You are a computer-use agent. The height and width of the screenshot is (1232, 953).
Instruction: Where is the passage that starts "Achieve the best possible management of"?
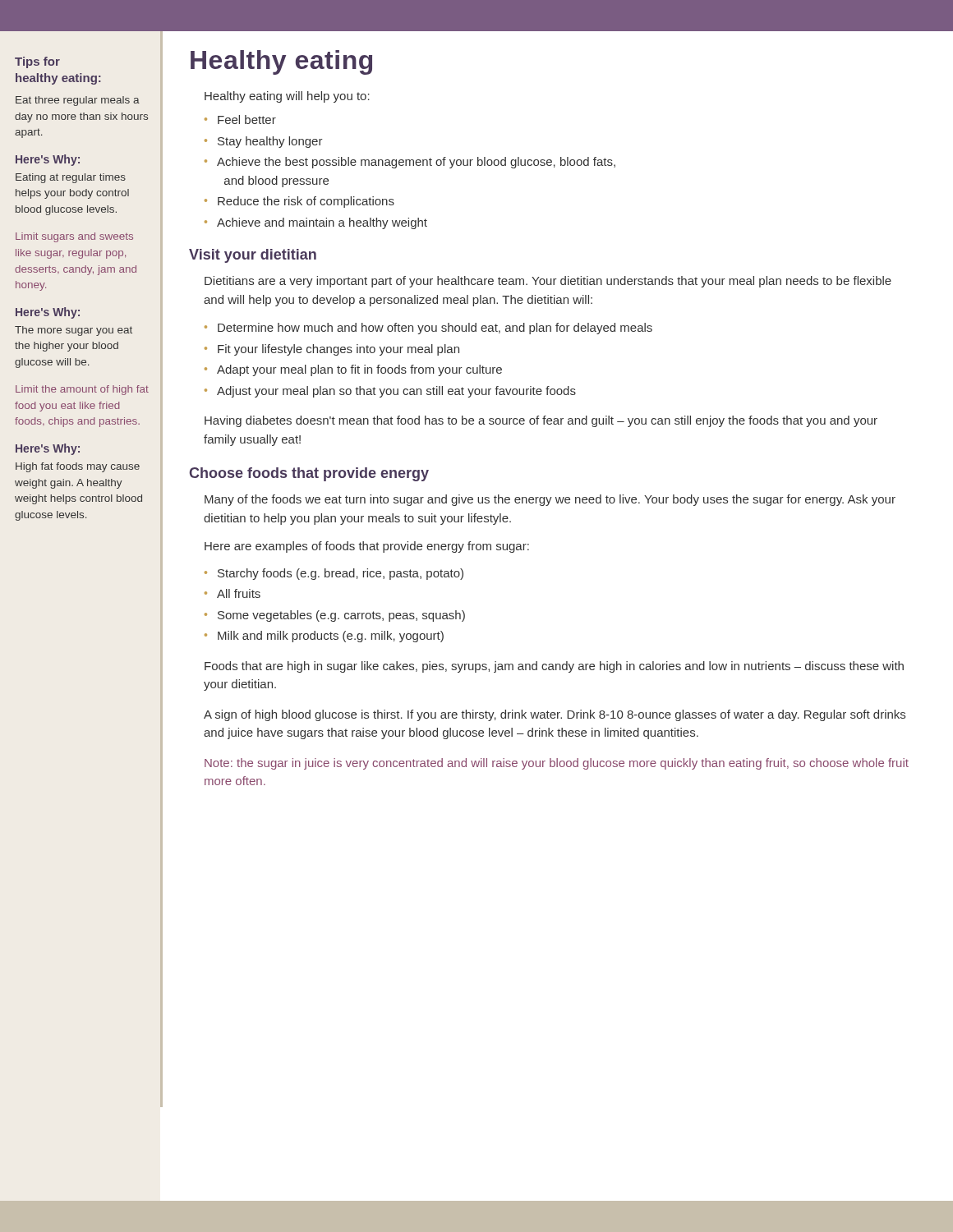click(x=417, y=171)
